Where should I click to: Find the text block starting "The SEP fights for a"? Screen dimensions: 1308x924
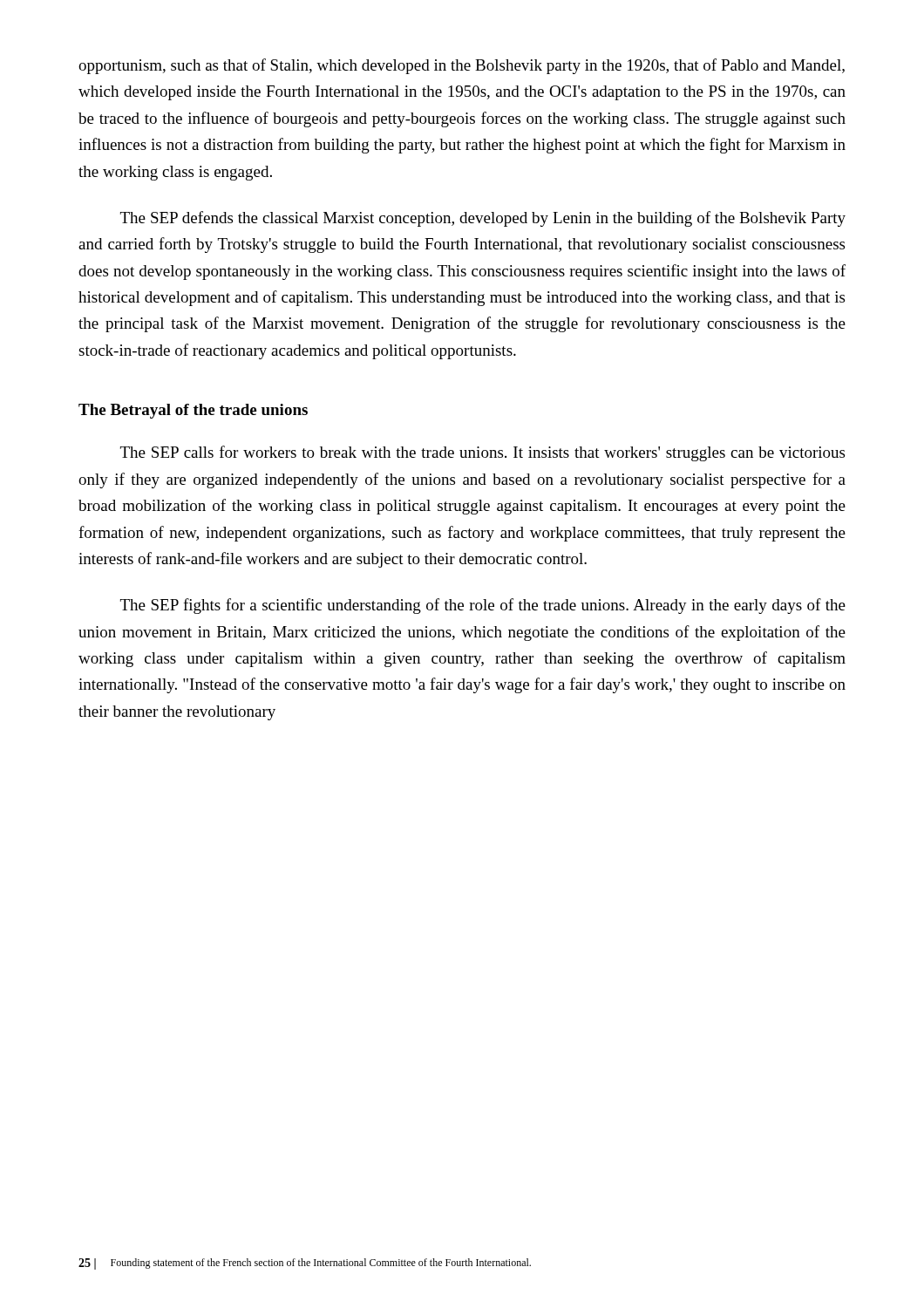462,659
